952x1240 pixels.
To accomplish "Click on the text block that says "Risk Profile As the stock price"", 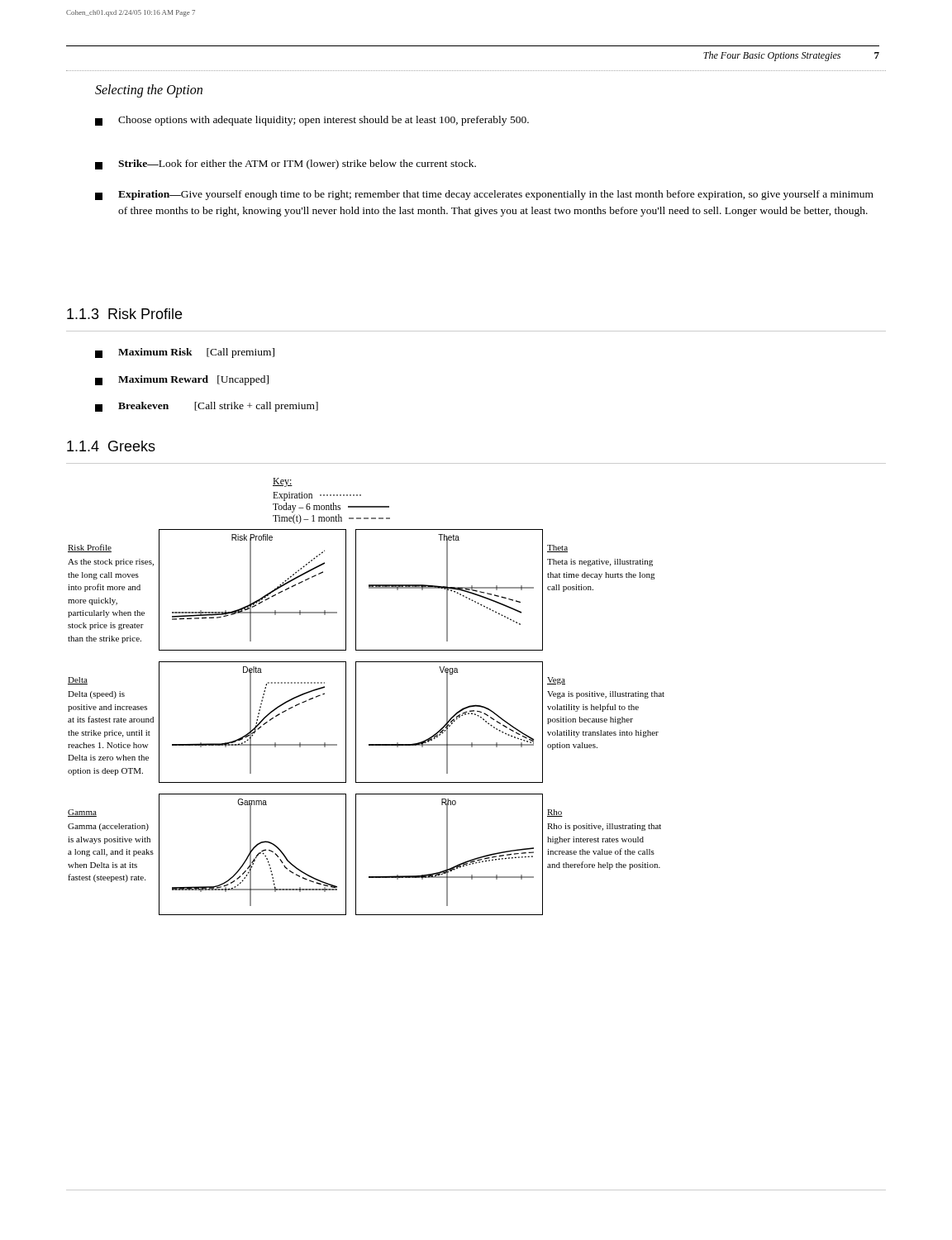I will [x=111, y=592].
